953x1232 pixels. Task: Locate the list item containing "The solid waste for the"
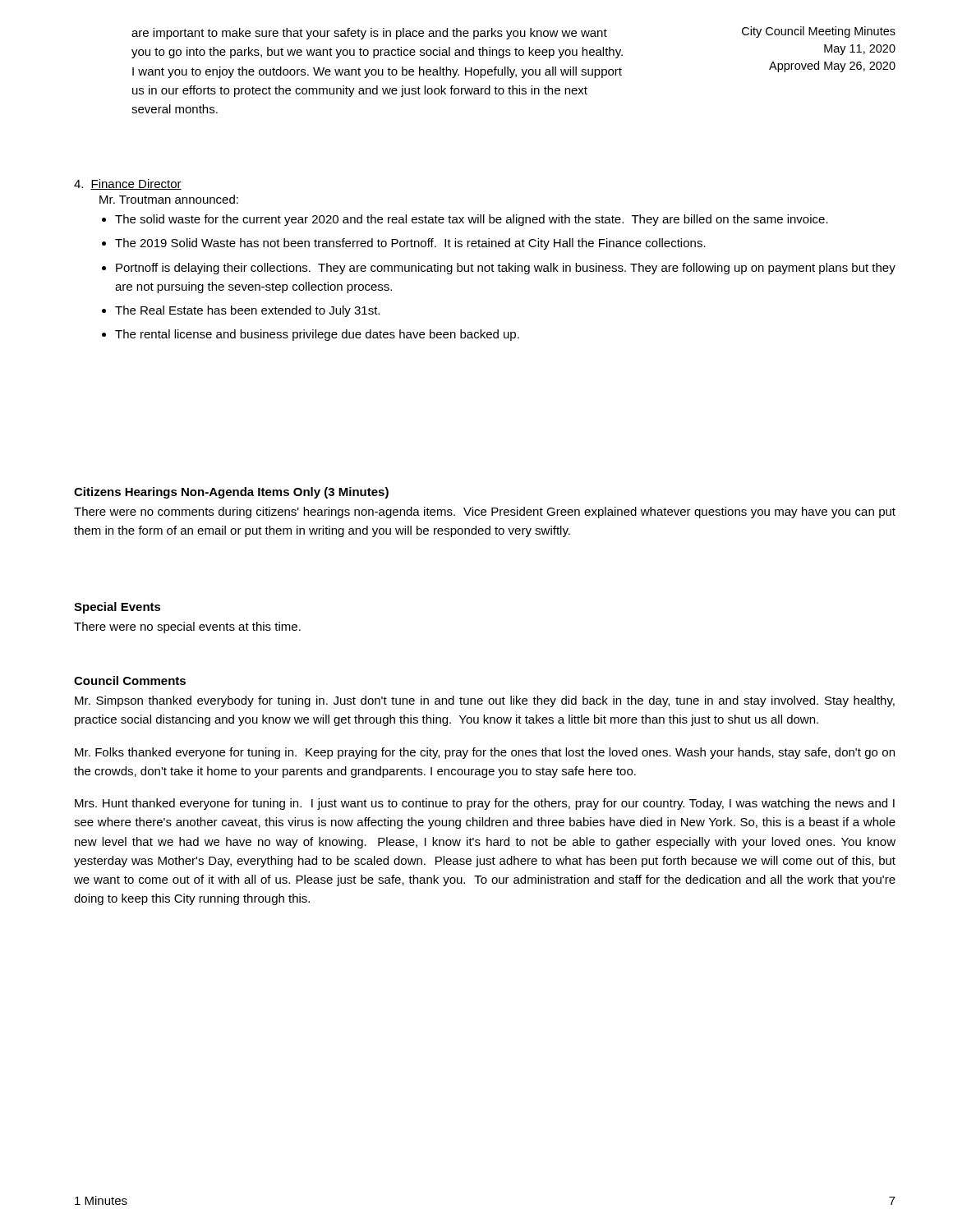click(x=472, y=219)
